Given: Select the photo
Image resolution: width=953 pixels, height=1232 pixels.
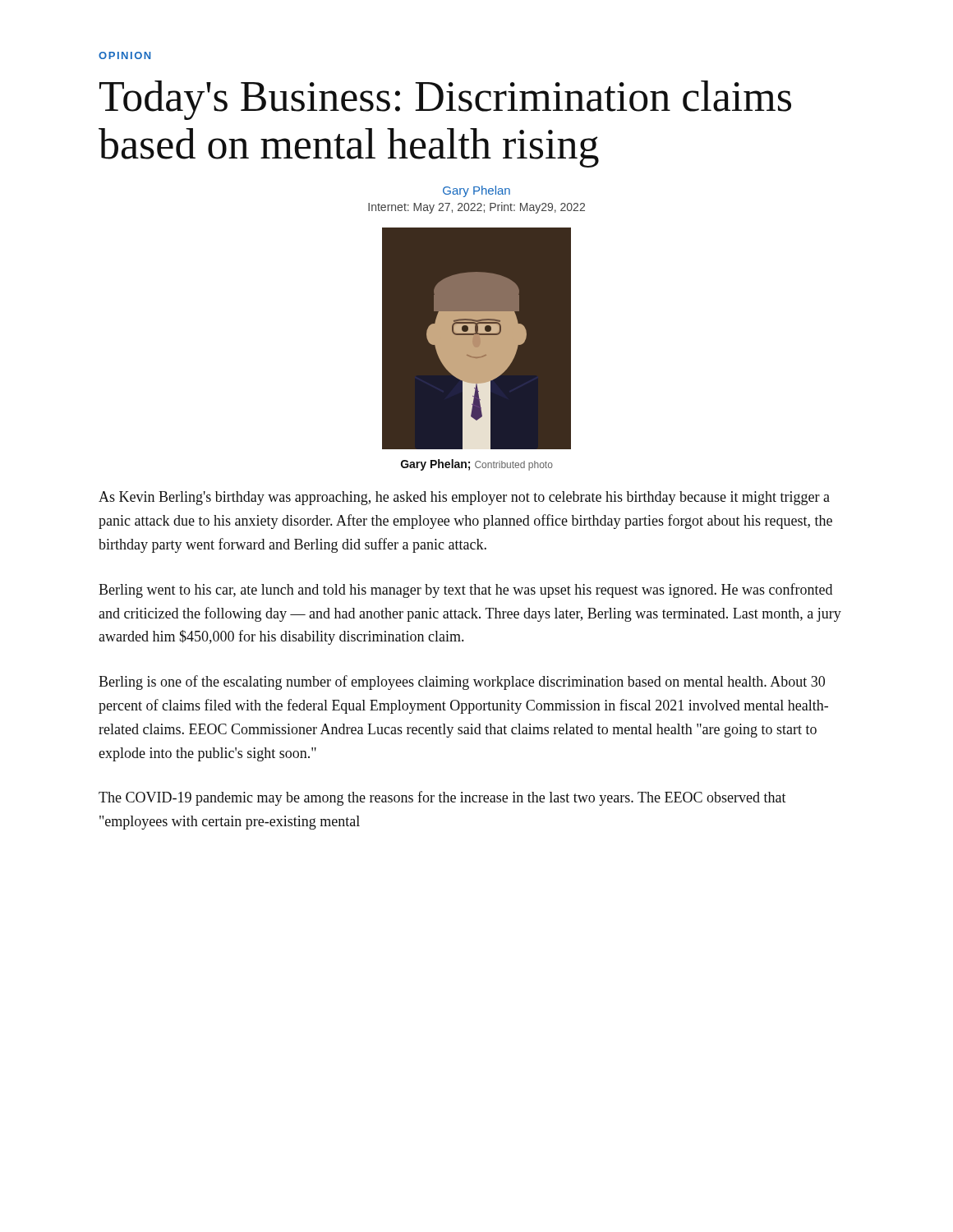Looking at the screenshot, I should (476, 340).
